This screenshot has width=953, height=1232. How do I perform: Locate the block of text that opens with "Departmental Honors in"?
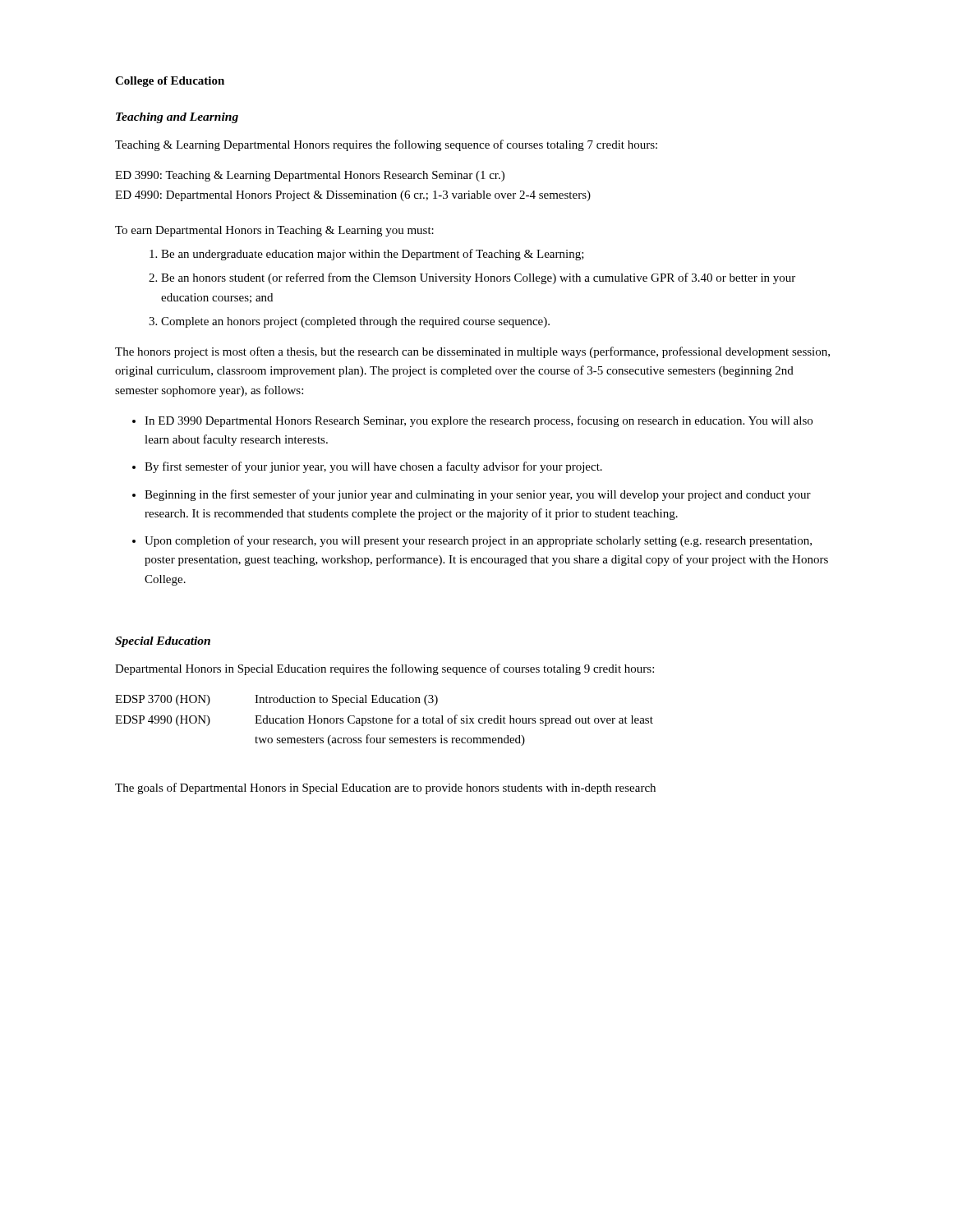[385, 668]
